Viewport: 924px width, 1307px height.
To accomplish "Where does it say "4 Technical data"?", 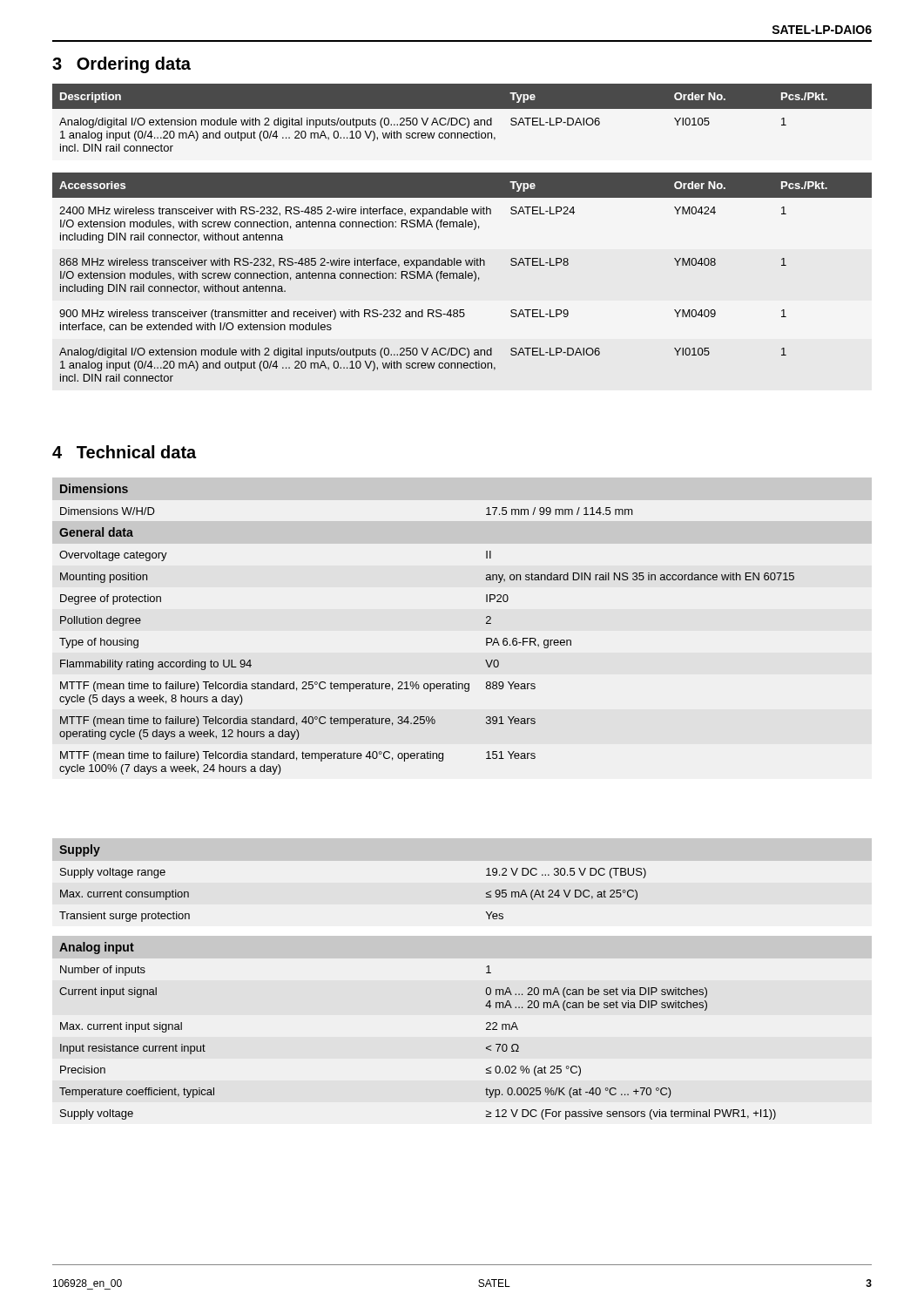I will click(124, 452).
